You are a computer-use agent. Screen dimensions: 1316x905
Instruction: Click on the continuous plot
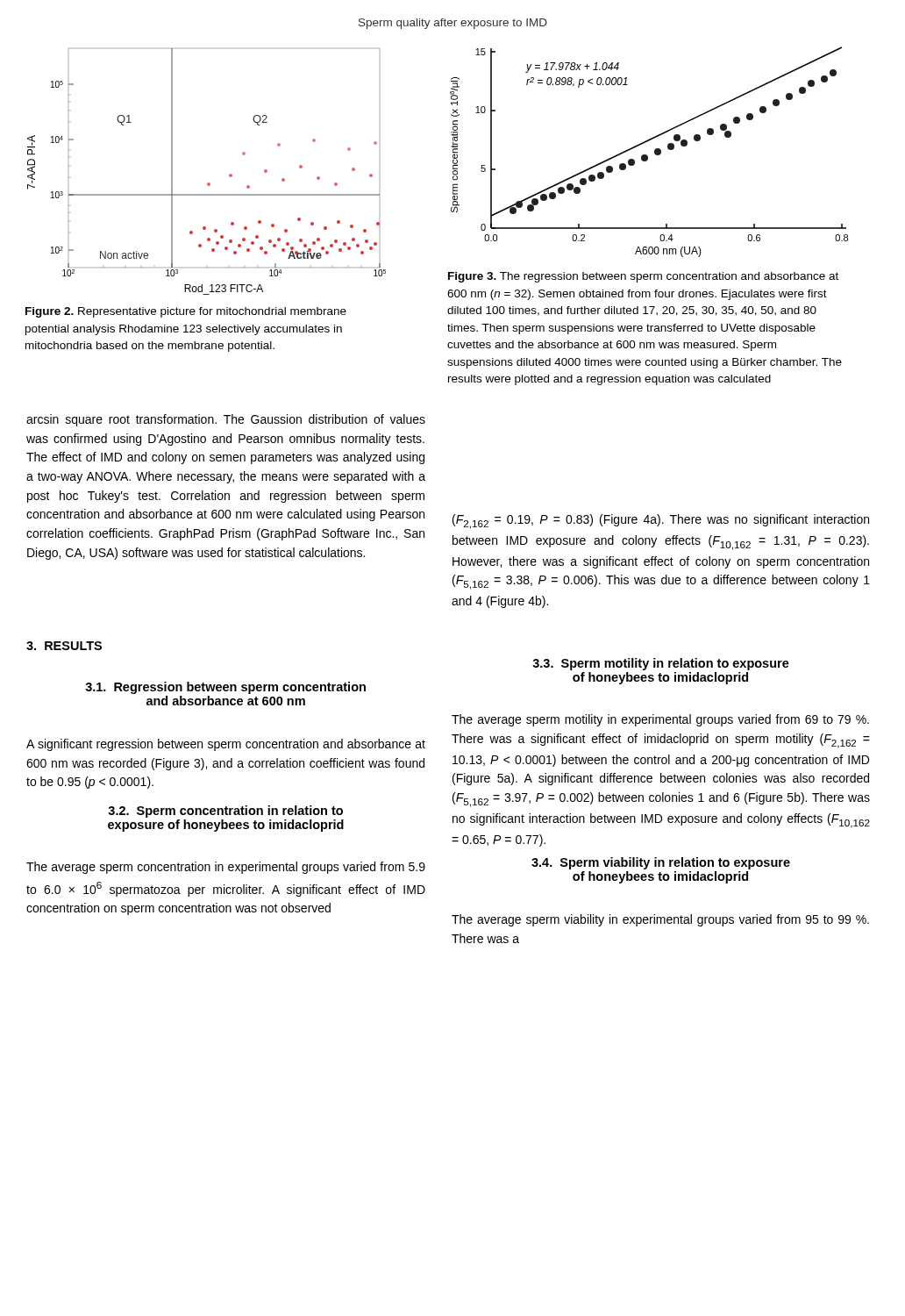(x=658, y=153)
